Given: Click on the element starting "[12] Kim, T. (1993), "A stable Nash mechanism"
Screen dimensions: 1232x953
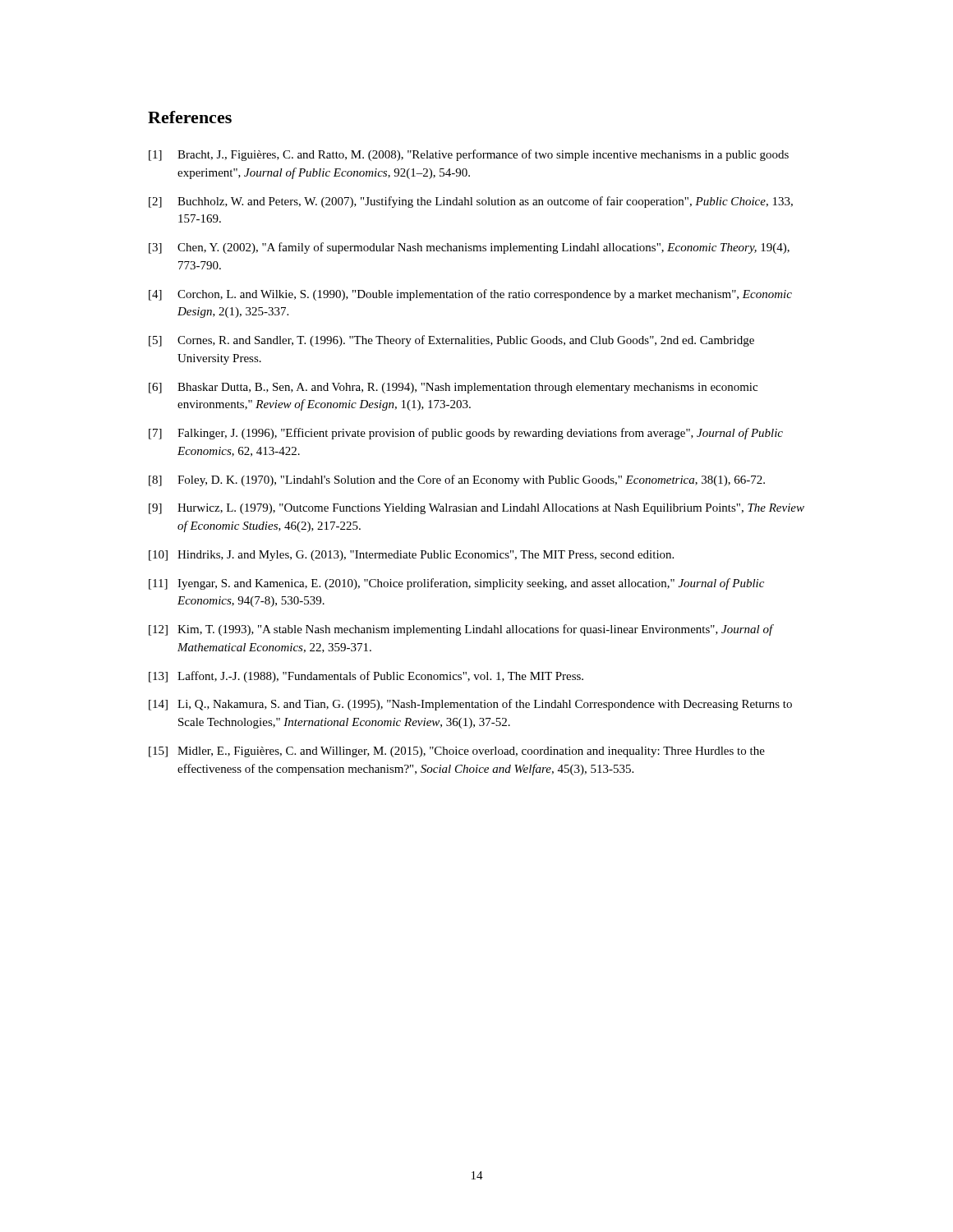Looking at the screenshot, I should pos(476,639).
